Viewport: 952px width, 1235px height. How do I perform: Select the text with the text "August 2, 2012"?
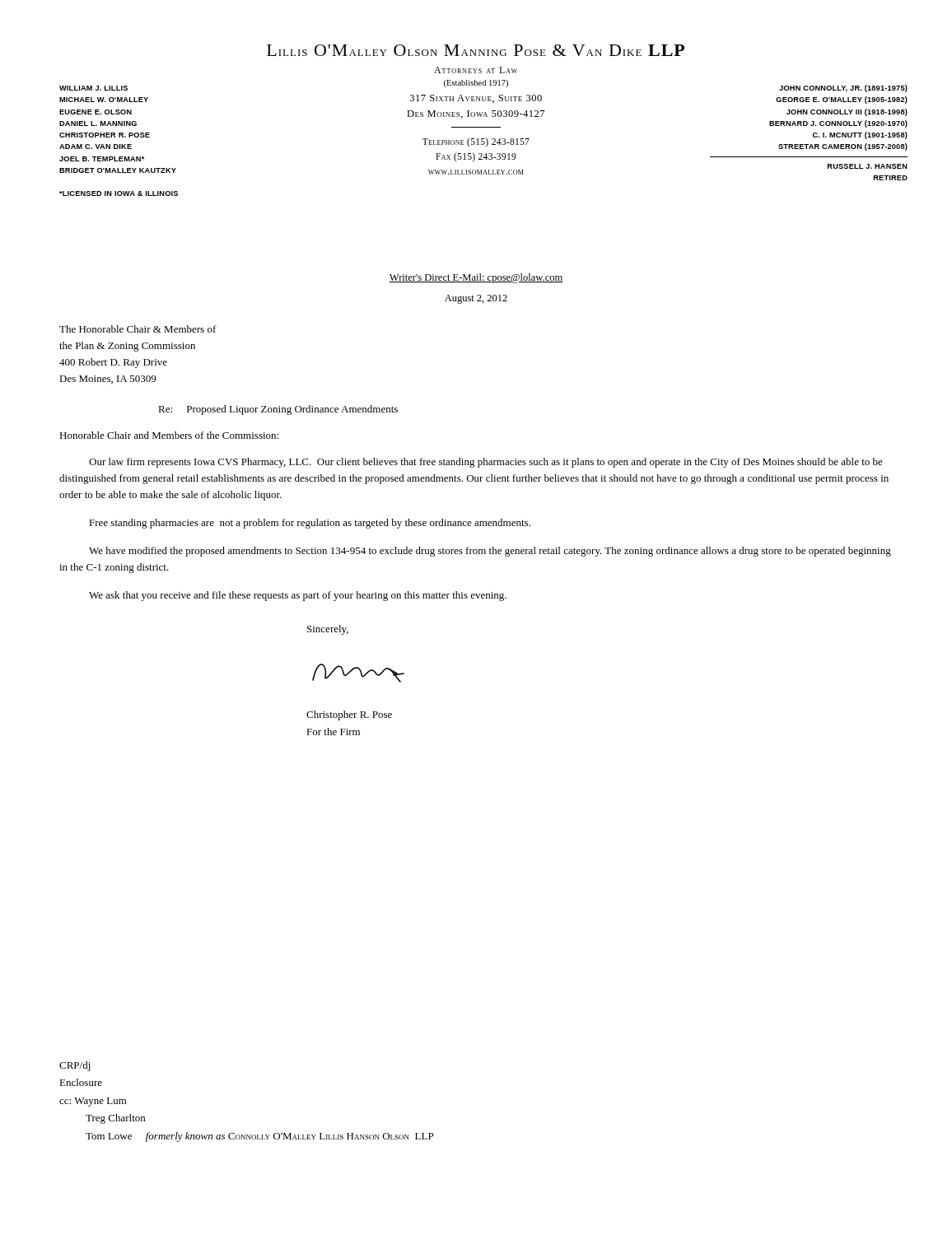476,298
